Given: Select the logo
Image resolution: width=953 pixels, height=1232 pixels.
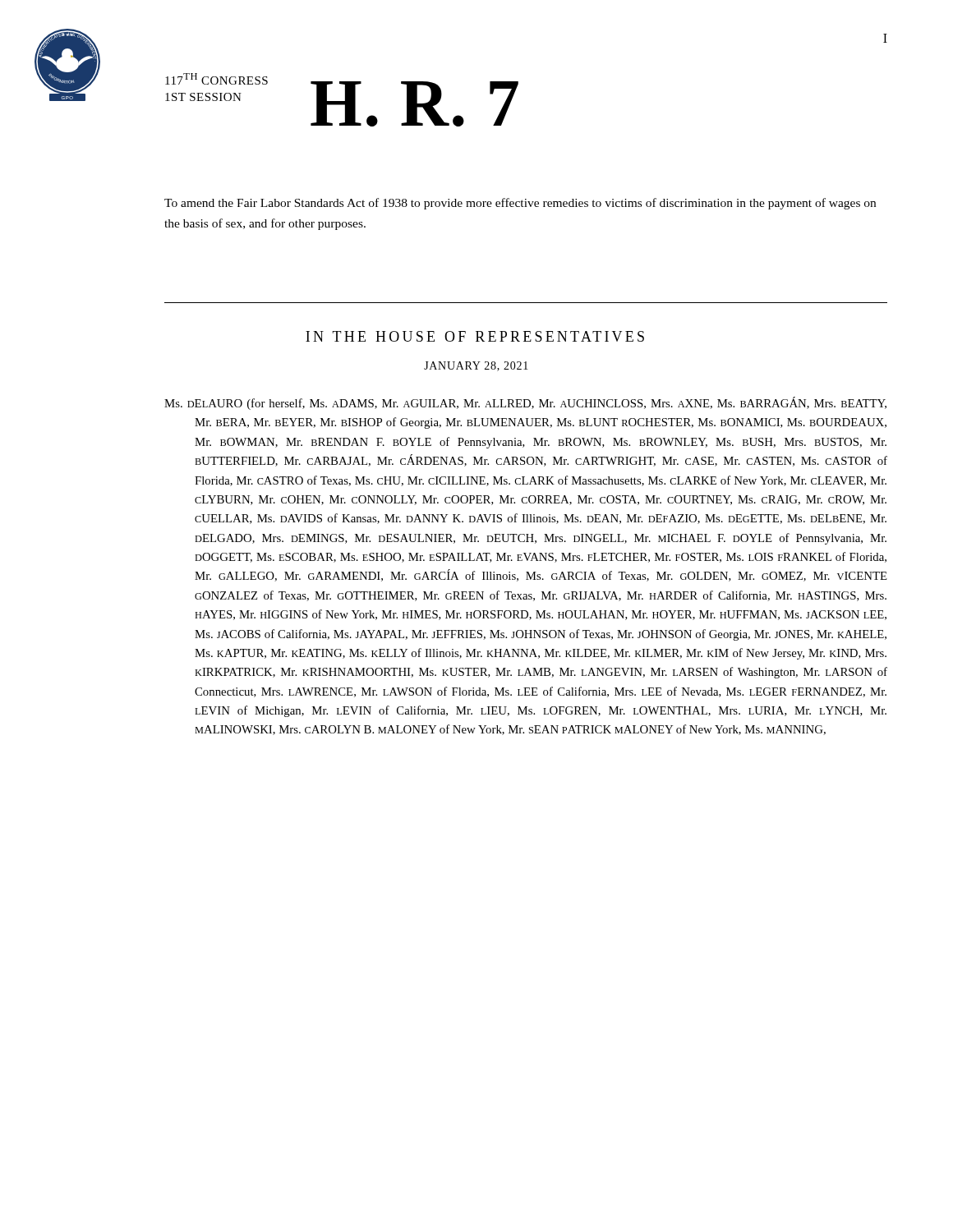Looking at the screenshot, I should pos(70,64).
